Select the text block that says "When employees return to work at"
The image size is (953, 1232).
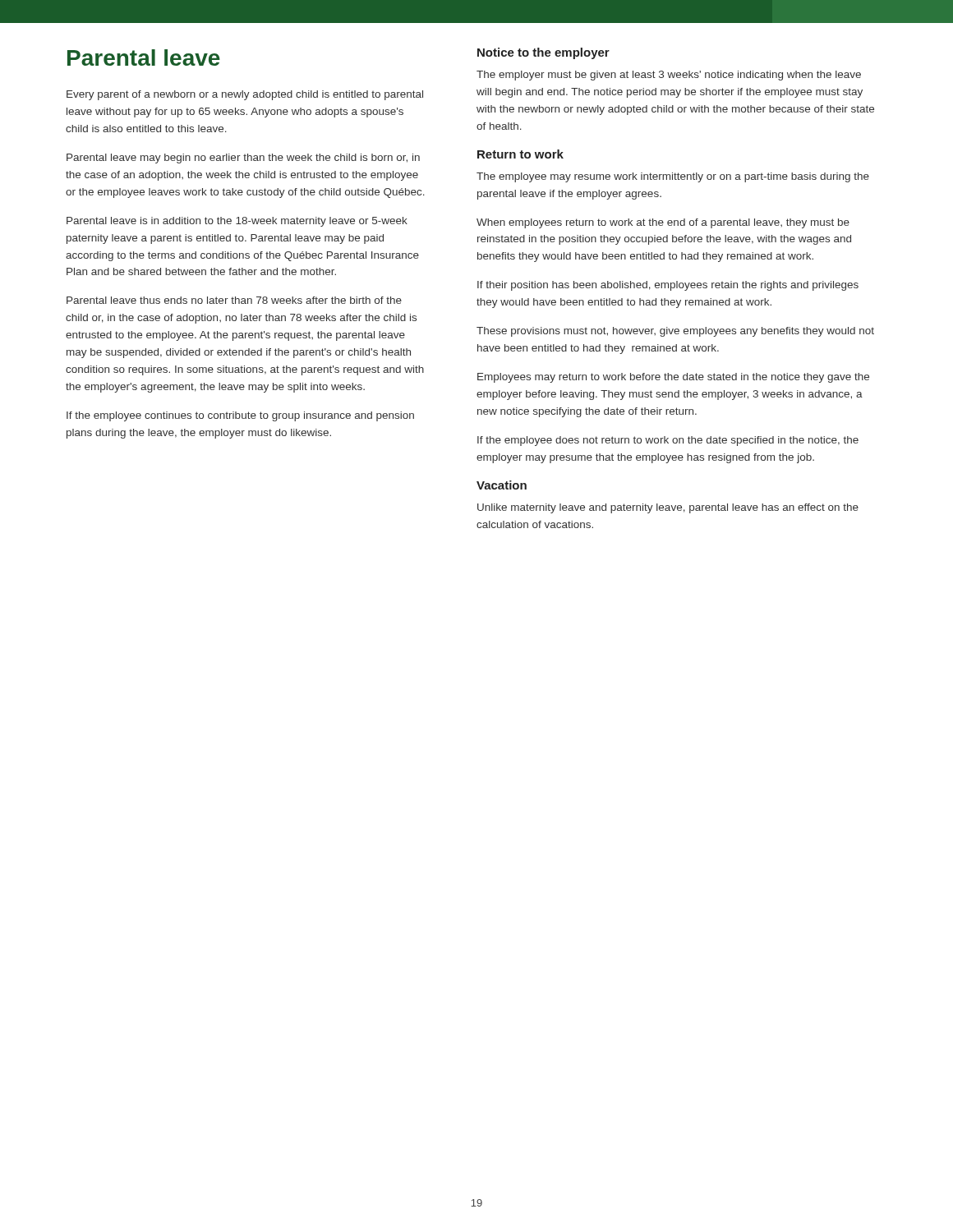[678, 240]
